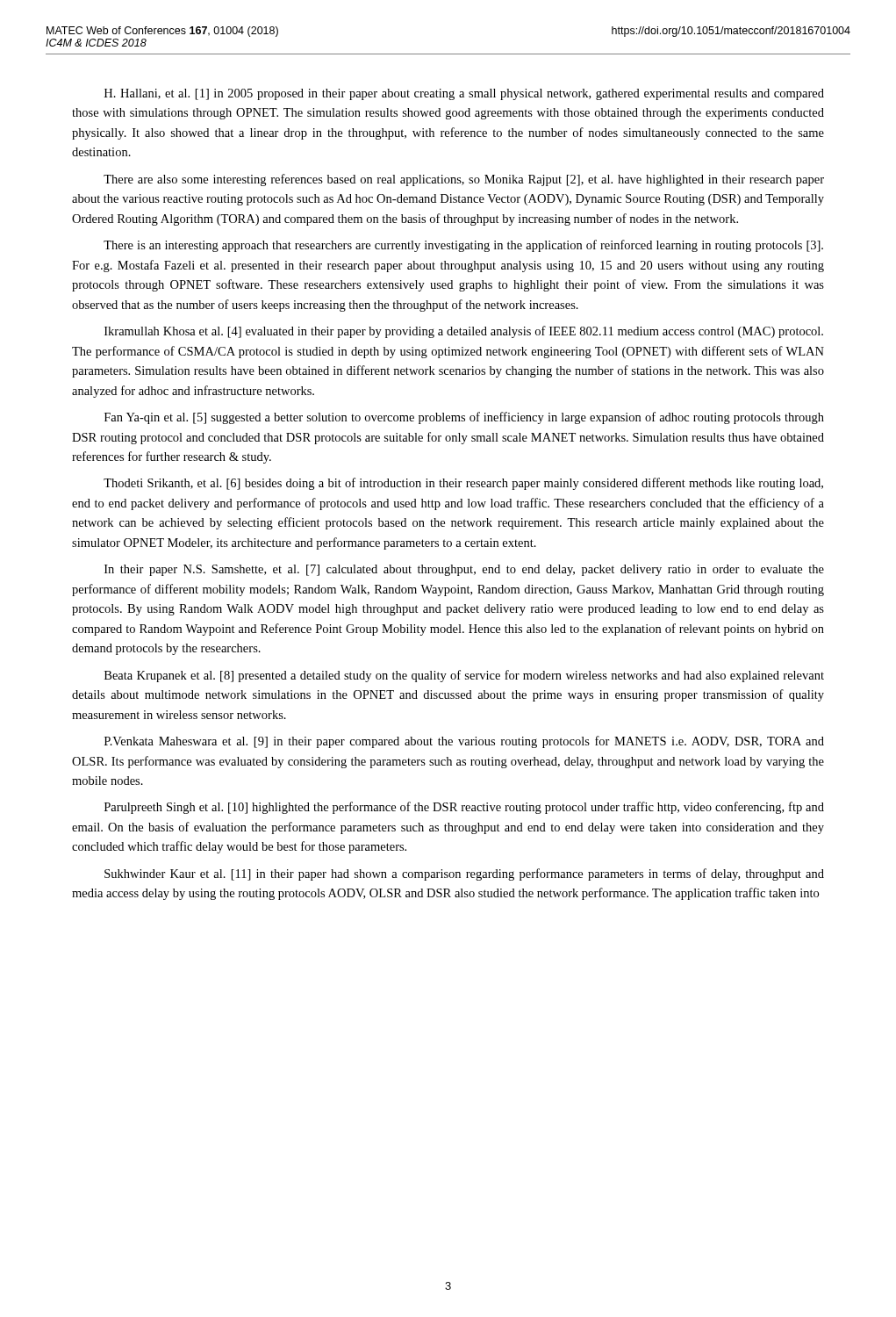This screenshot has height=1317, width=896.
Task: Point to the block beginning "There is an interesting approach that researchers"
Action: (448, 275)
